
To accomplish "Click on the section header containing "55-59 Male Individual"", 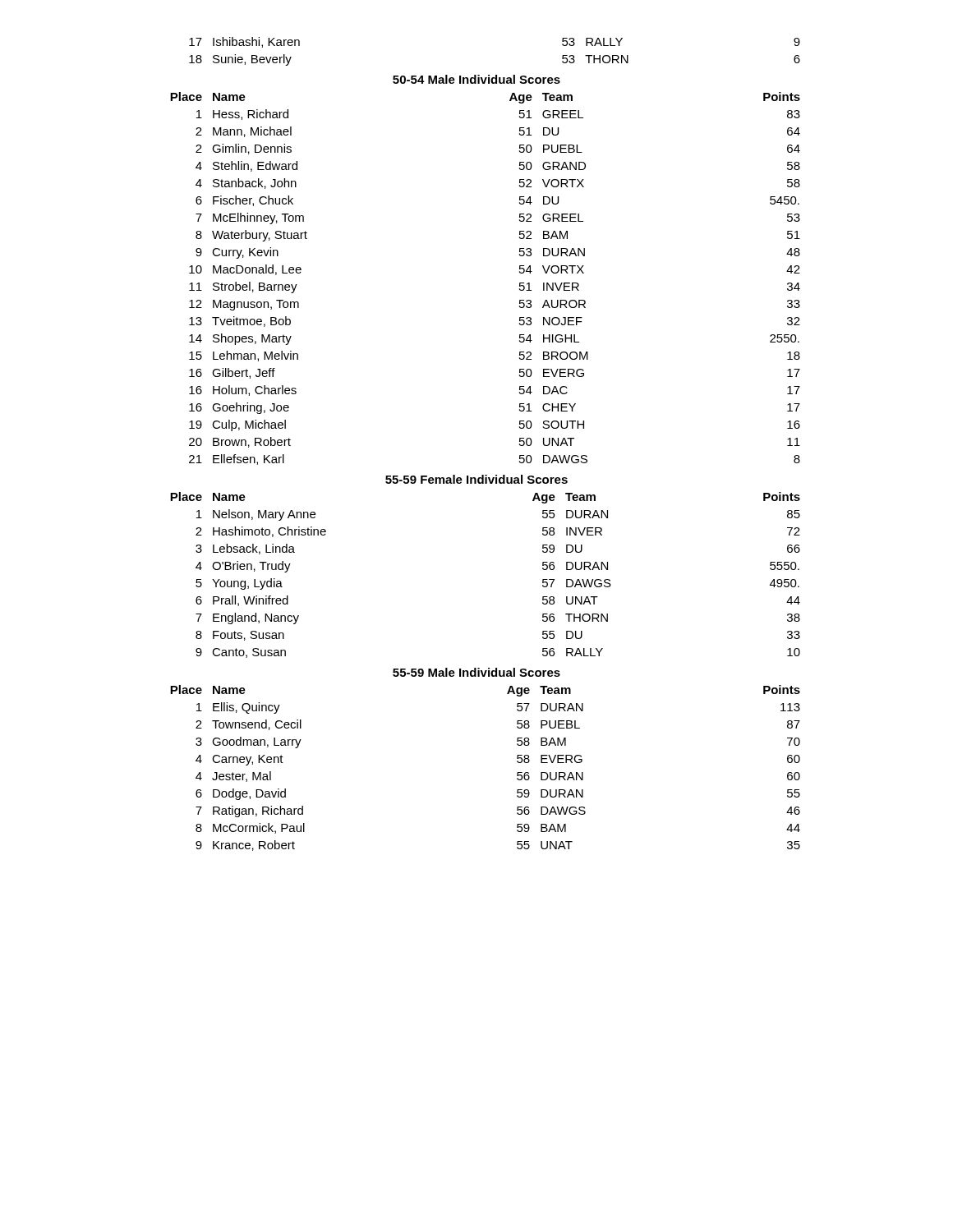I will pos(476,672).
